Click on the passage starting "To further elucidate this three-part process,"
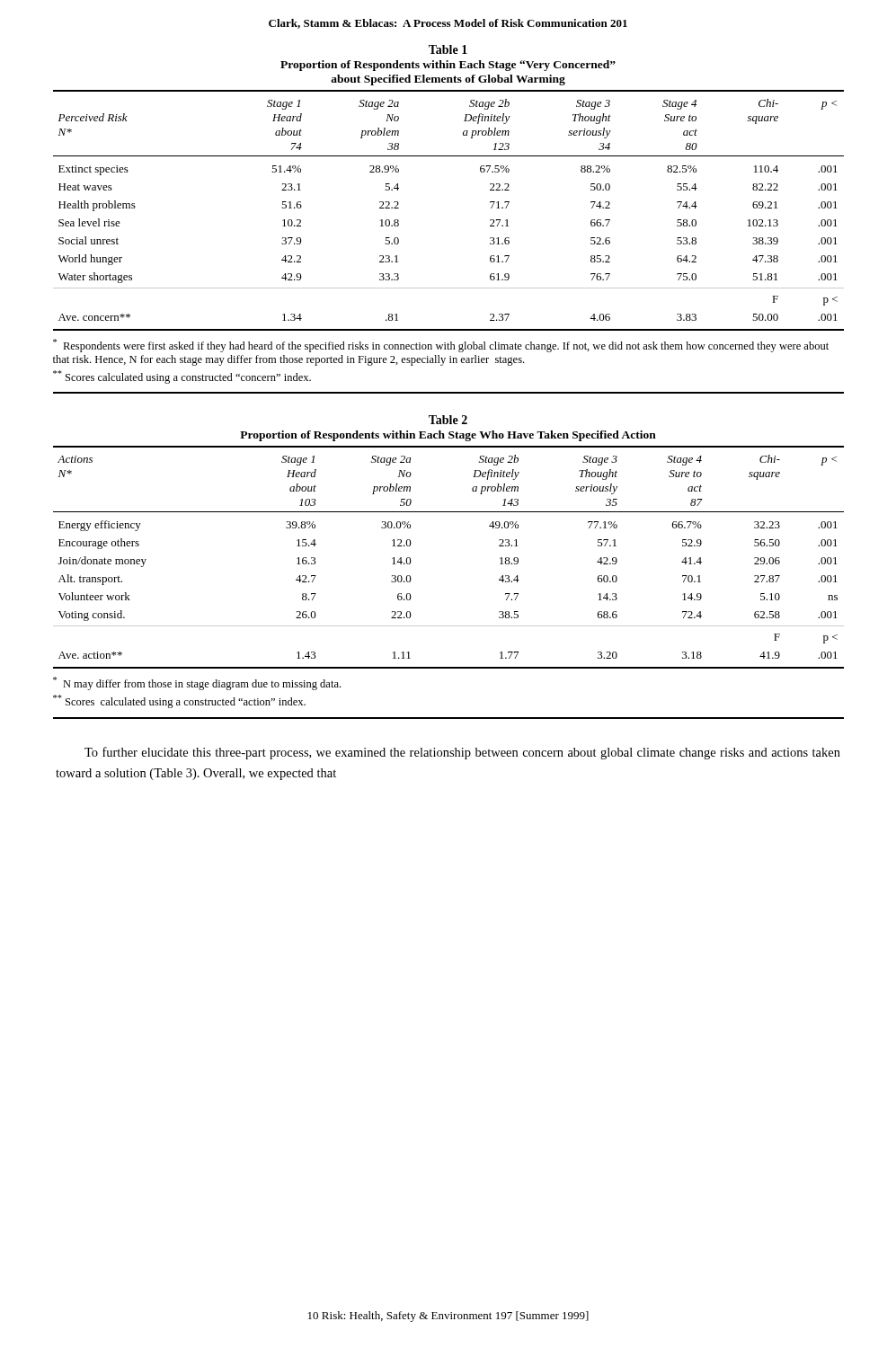Image resolution: width=896 pixels, height=1348 pixels. 448,762
